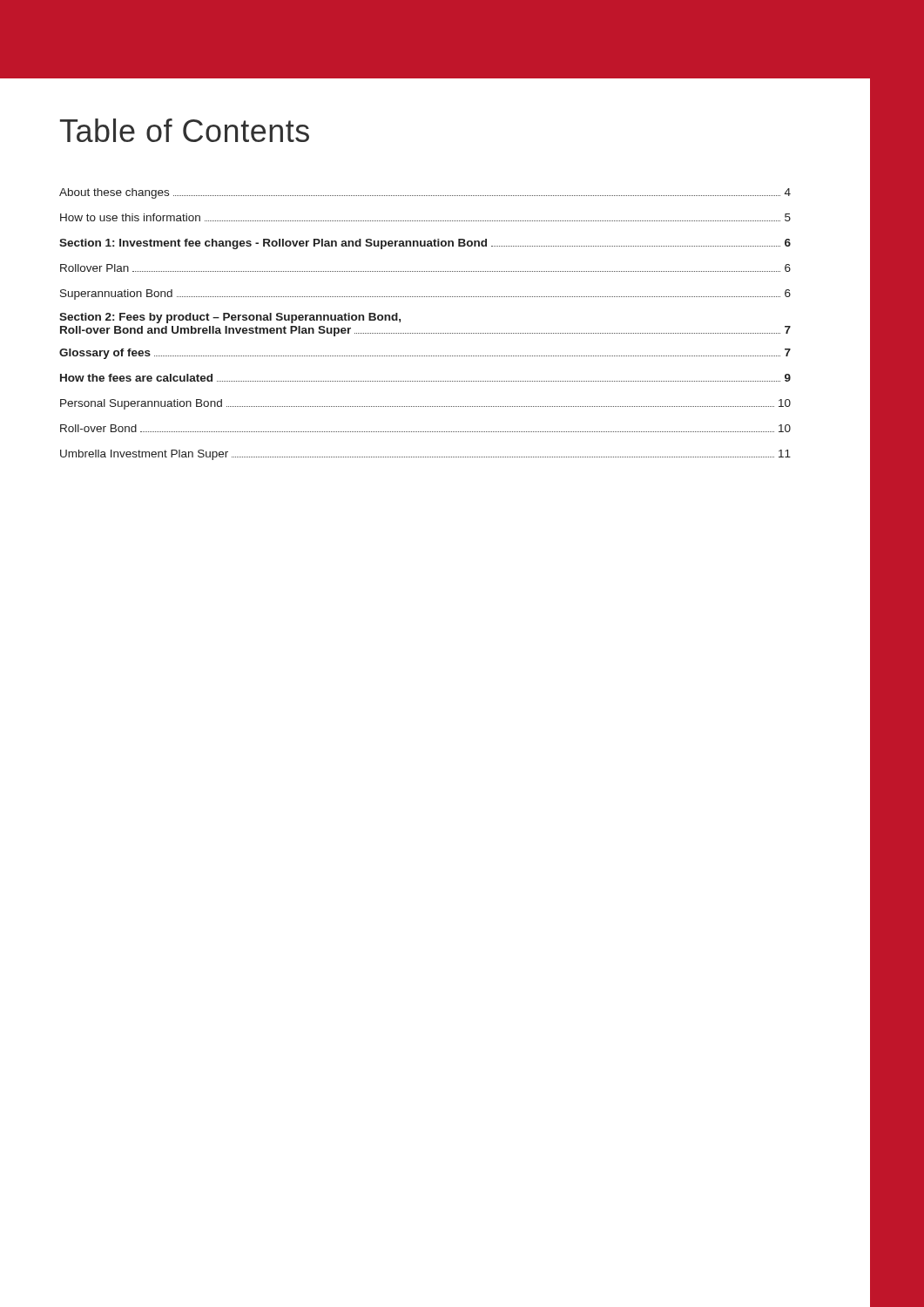Click on the region starting "Personal Superannuation Bond 10"
This screenshot has width=924, height=1307.
point(425,404)
